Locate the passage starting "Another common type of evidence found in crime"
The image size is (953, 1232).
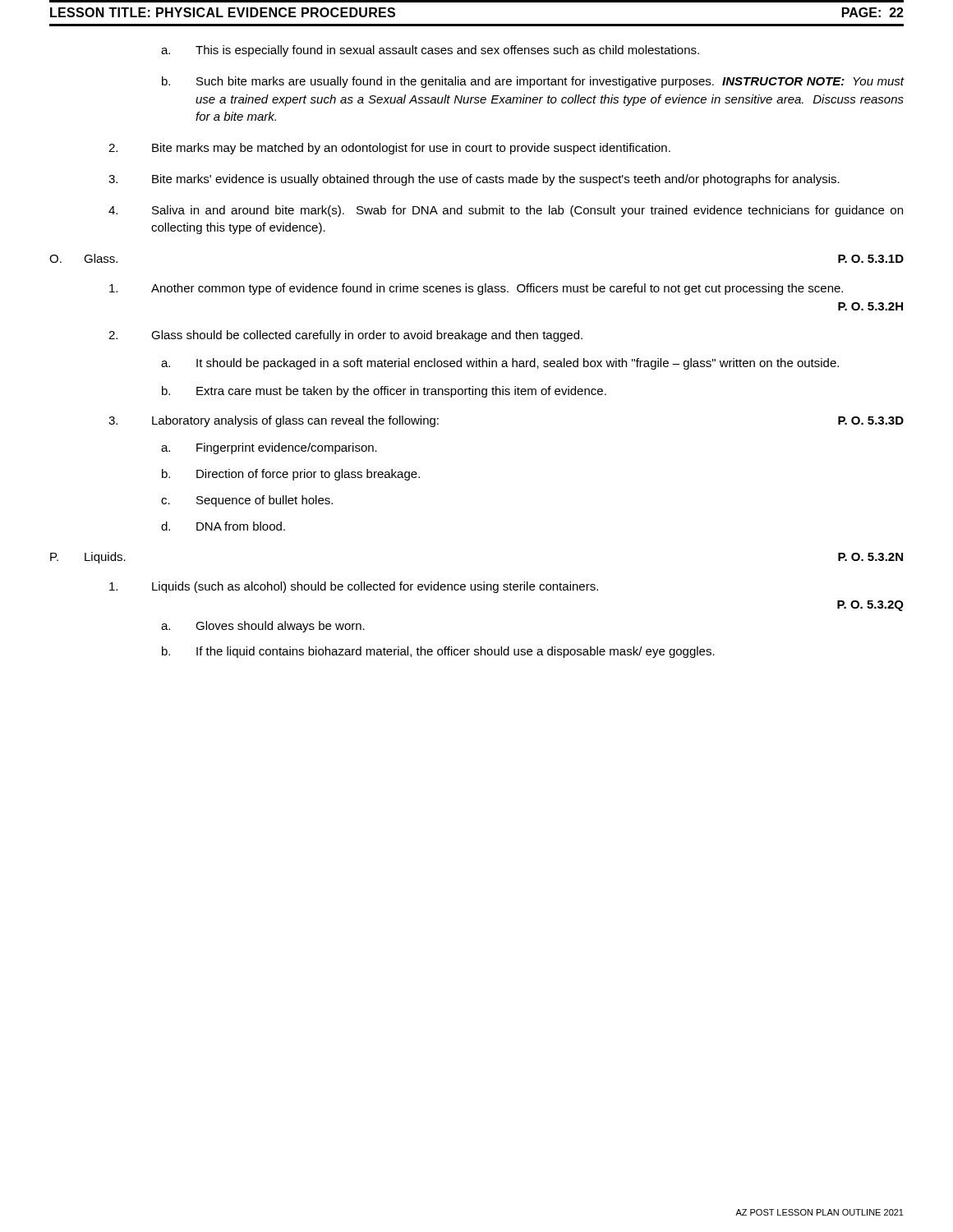[x=506, y=297]
